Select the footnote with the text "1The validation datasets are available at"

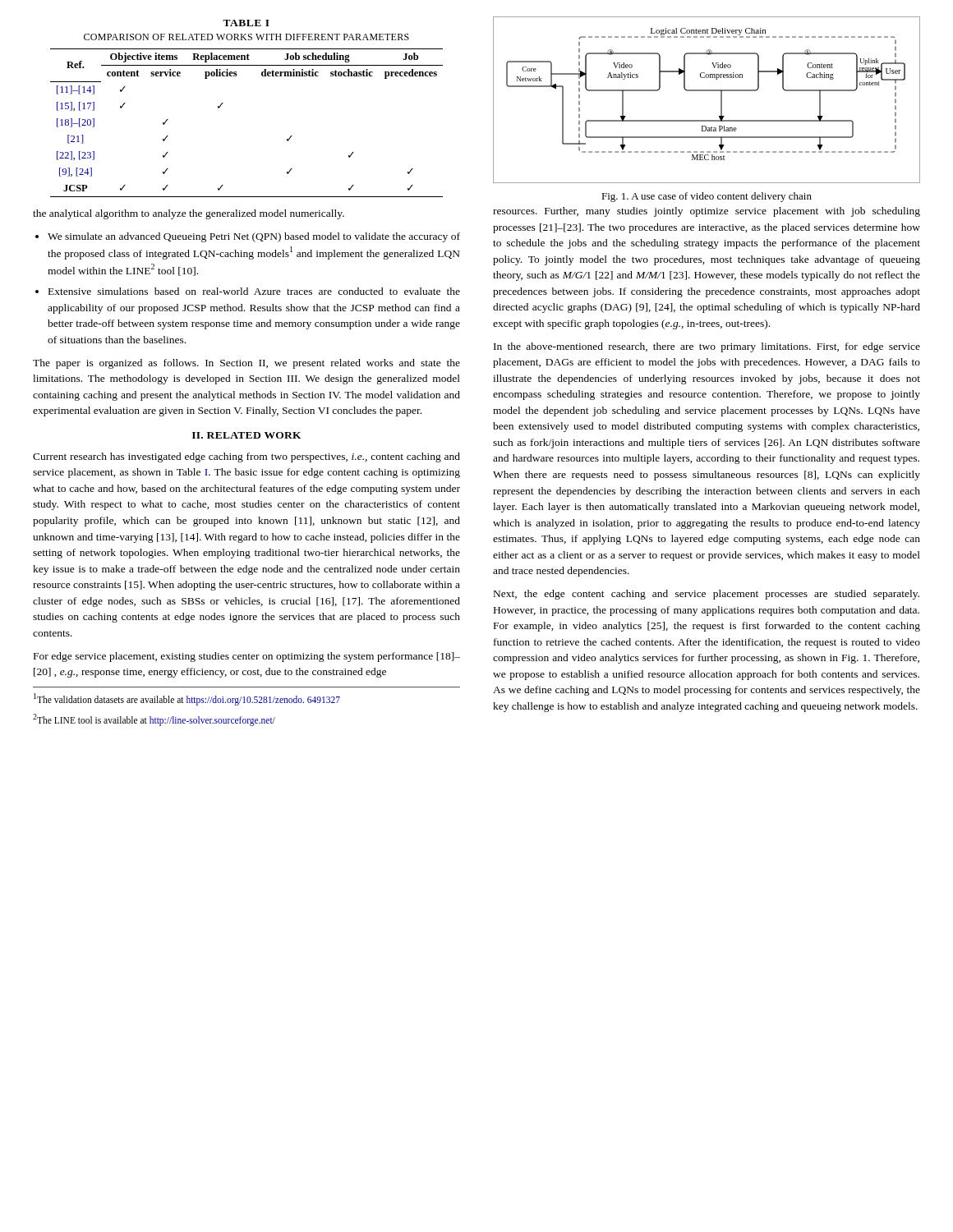pos(187,698)
